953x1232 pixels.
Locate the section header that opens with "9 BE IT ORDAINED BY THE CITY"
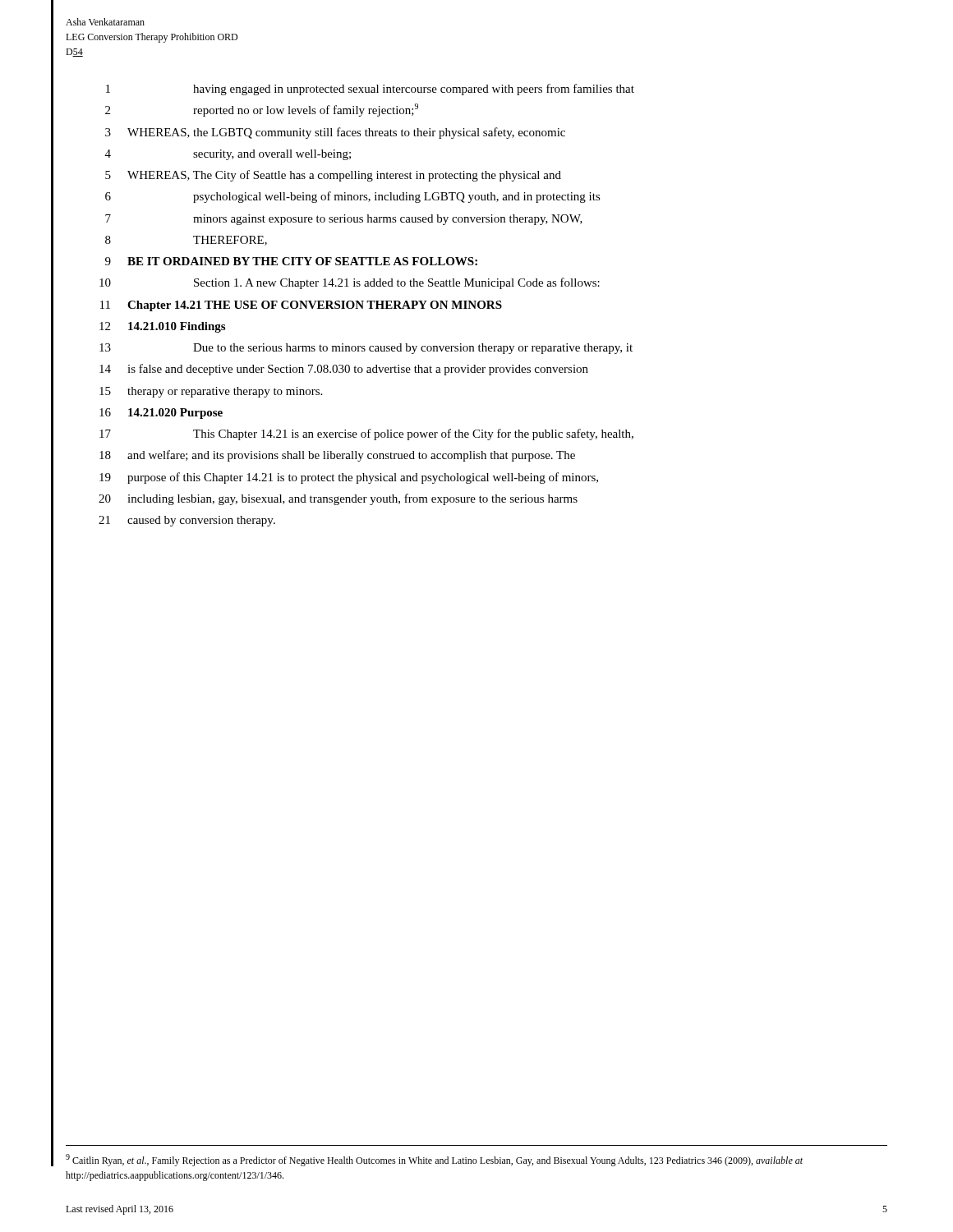coord(476,261)
